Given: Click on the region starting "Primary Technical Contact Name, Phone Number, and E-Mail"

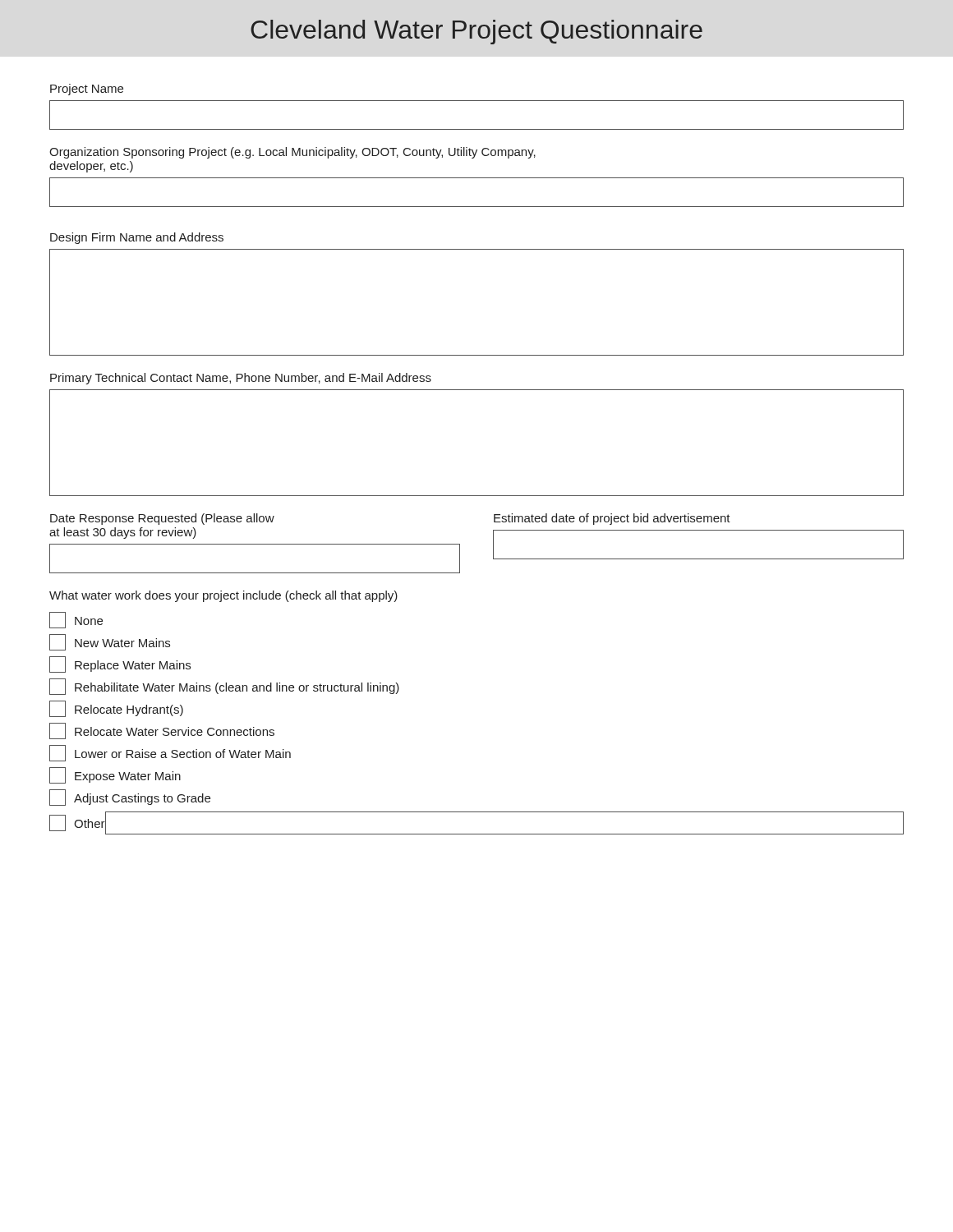Looking at the screenshot, I should point(240,377).
